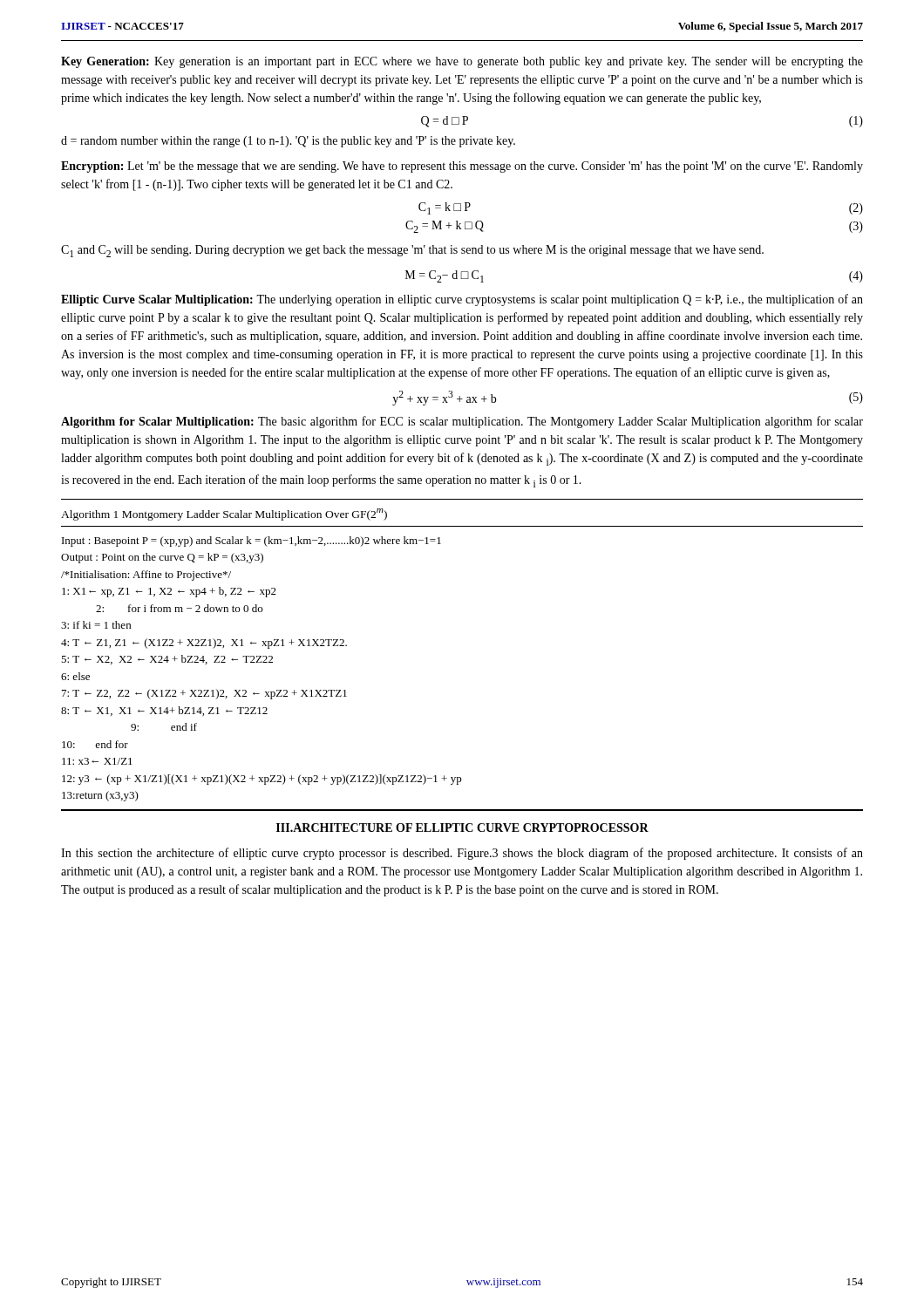Screen dimensions: 1308x924
Task: Locate the text block with the text "Input : Basepoint P"
Action: pyautogui.click(x=251, y=542)
